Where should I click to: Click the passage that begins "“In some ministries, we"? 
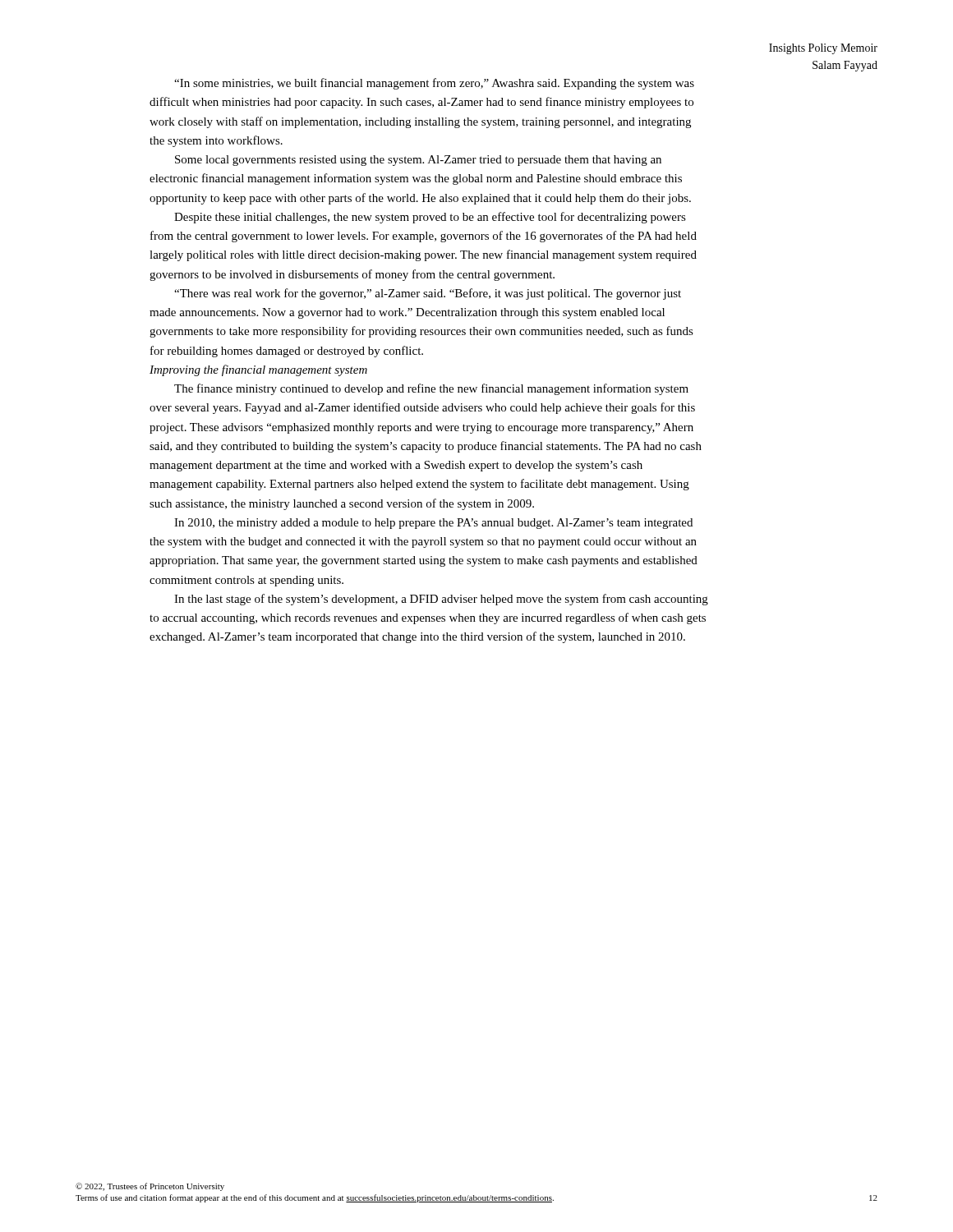pyautogui.click(x=429, y=112)
